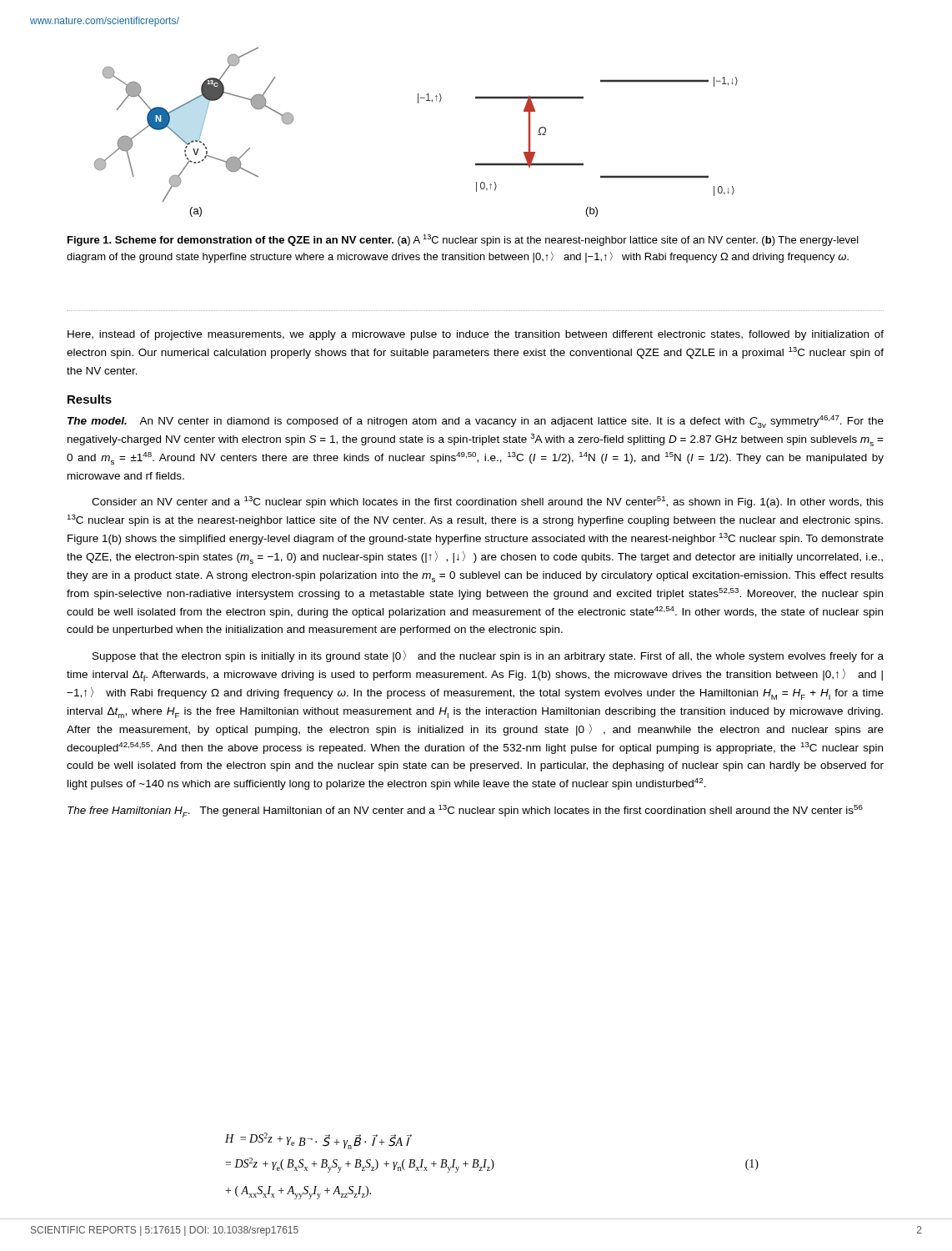The image size is (952, 1251).
Task: Click on the illustration
Action: click(475, 129)
